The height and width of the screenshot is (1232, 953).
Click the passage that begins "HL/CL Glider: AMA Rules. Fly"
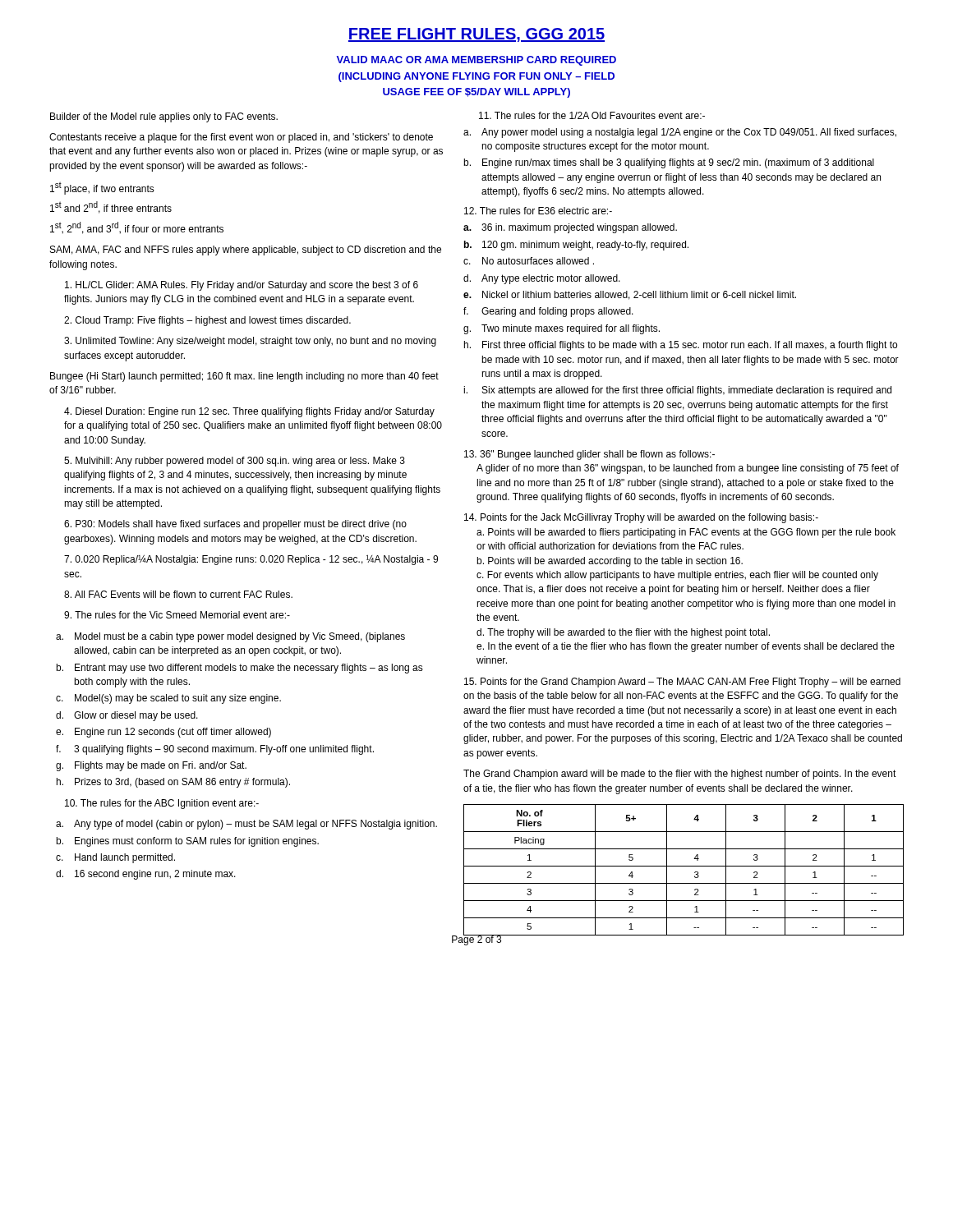coord(254,293)
